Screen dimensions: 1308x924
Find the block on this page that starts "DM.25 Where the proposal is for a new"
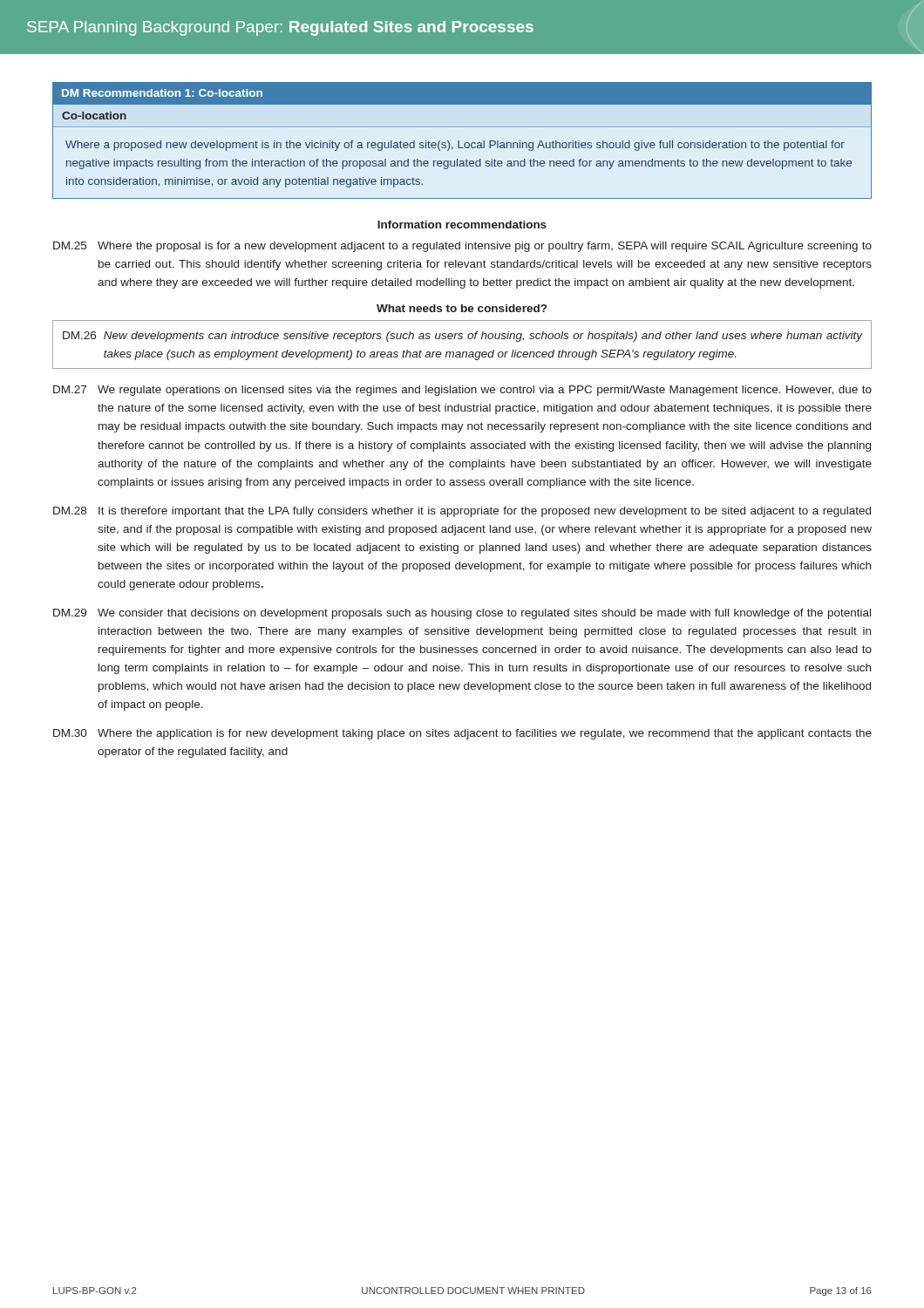(x=462, y=264)
